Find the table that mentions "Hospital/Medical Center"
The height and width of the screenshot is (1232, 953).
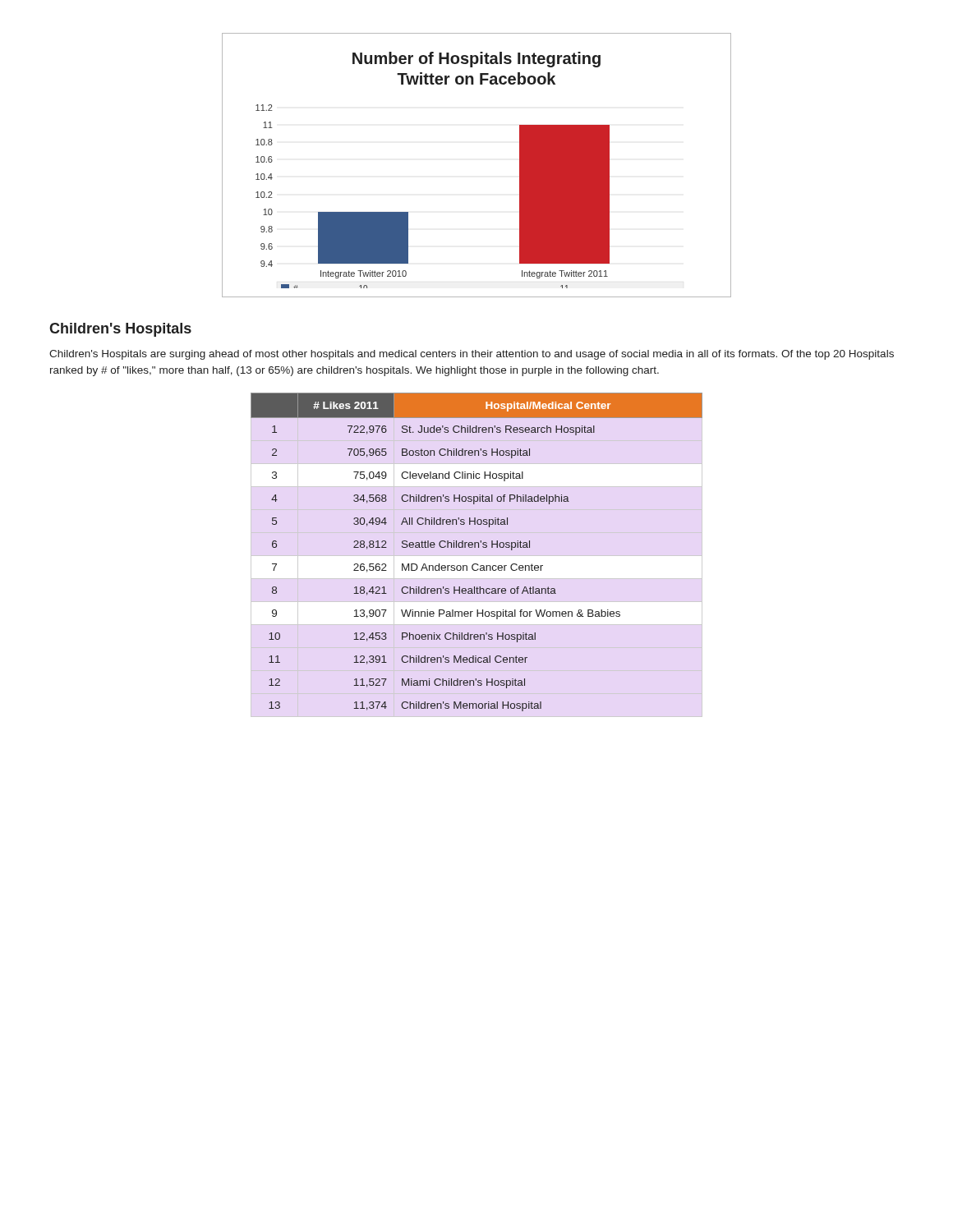point(476,554)
